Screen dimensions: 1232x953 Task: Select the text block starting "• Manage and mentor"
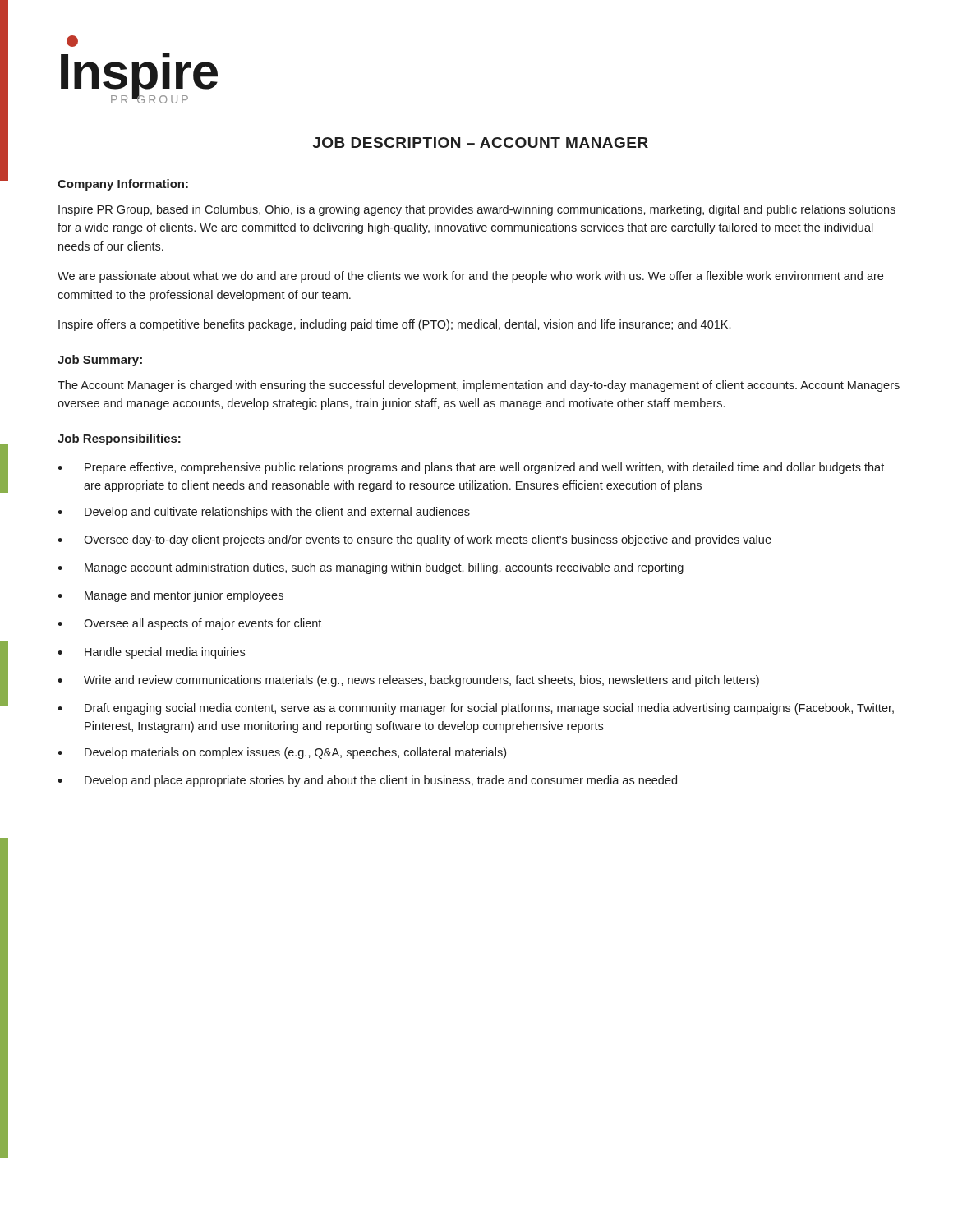171,597
